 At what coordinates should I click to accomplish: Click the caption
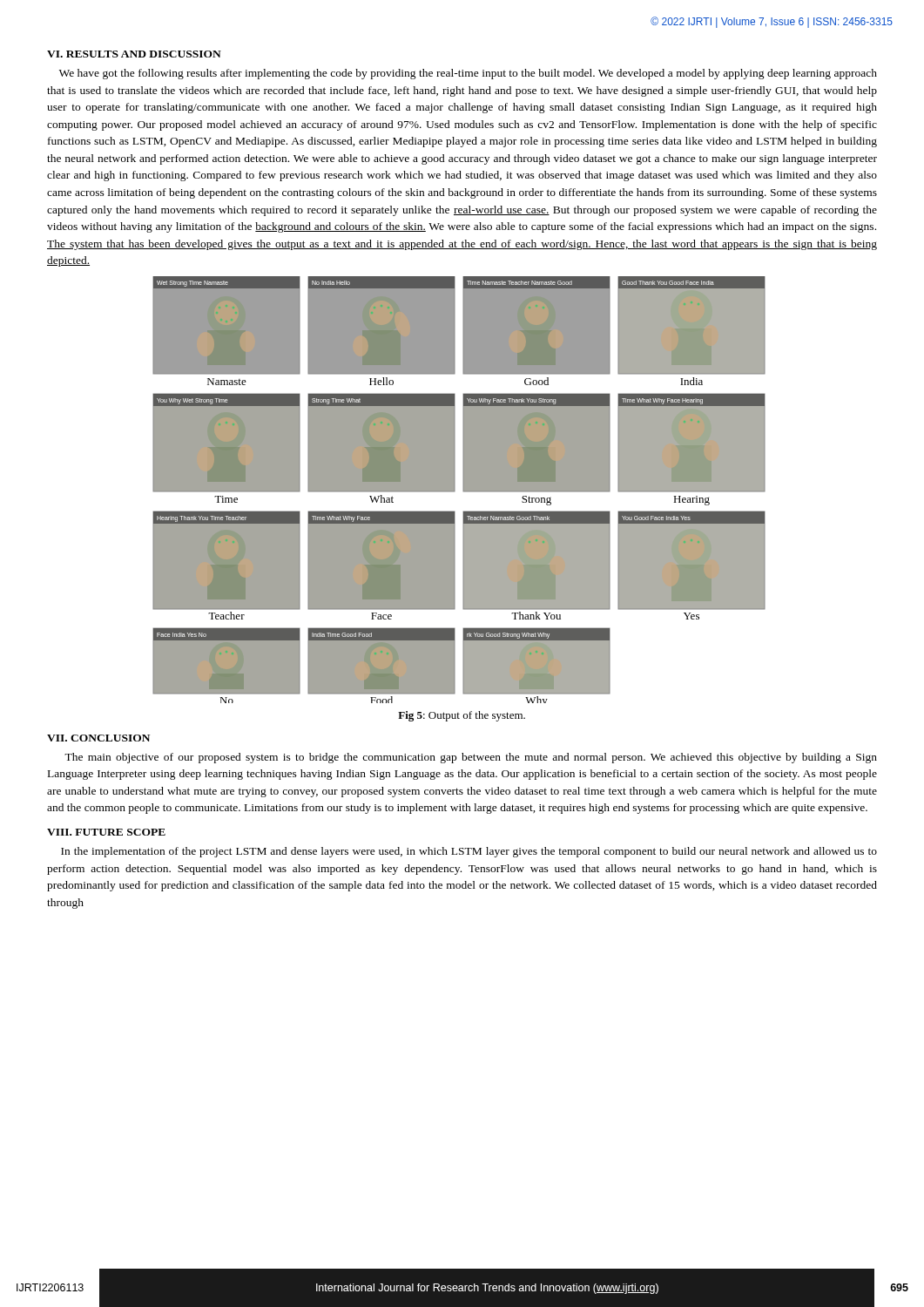click(x=462, y=715)
